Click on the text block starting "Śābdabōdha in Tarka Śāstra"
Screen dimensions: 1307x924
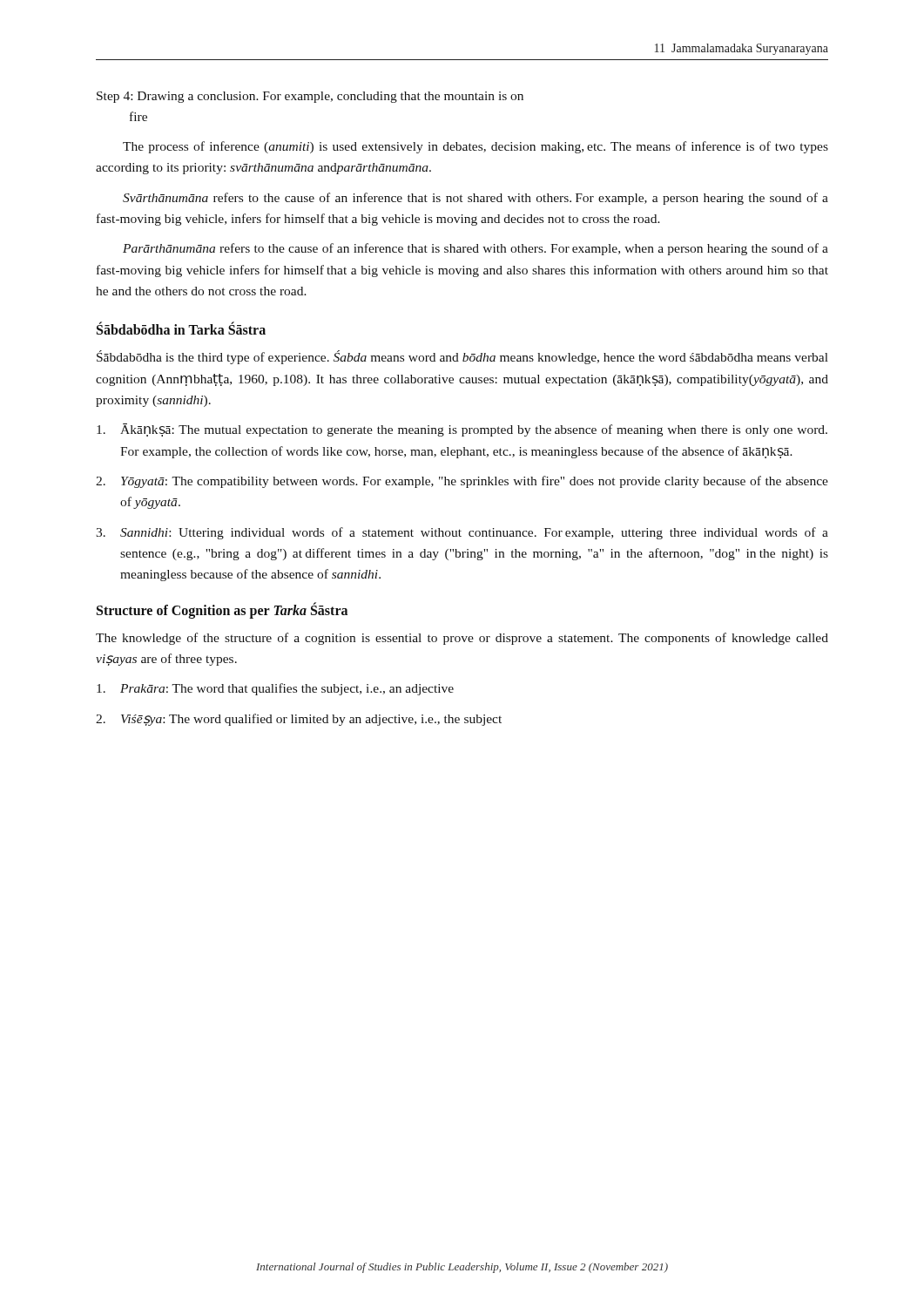(181, 330)
